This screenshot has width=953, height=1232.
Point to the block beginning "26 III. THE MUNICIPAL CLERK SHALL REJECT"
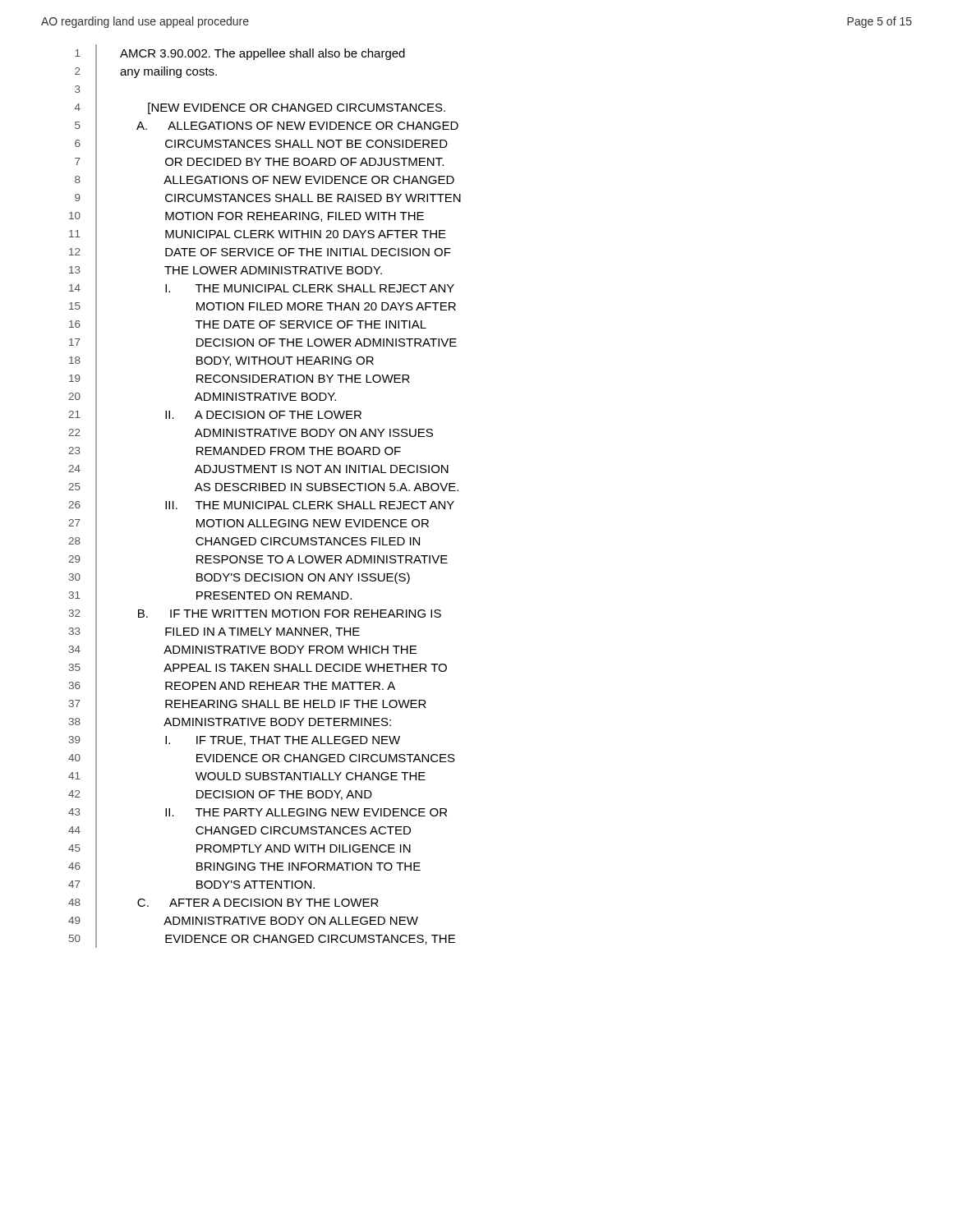(252, 505)
